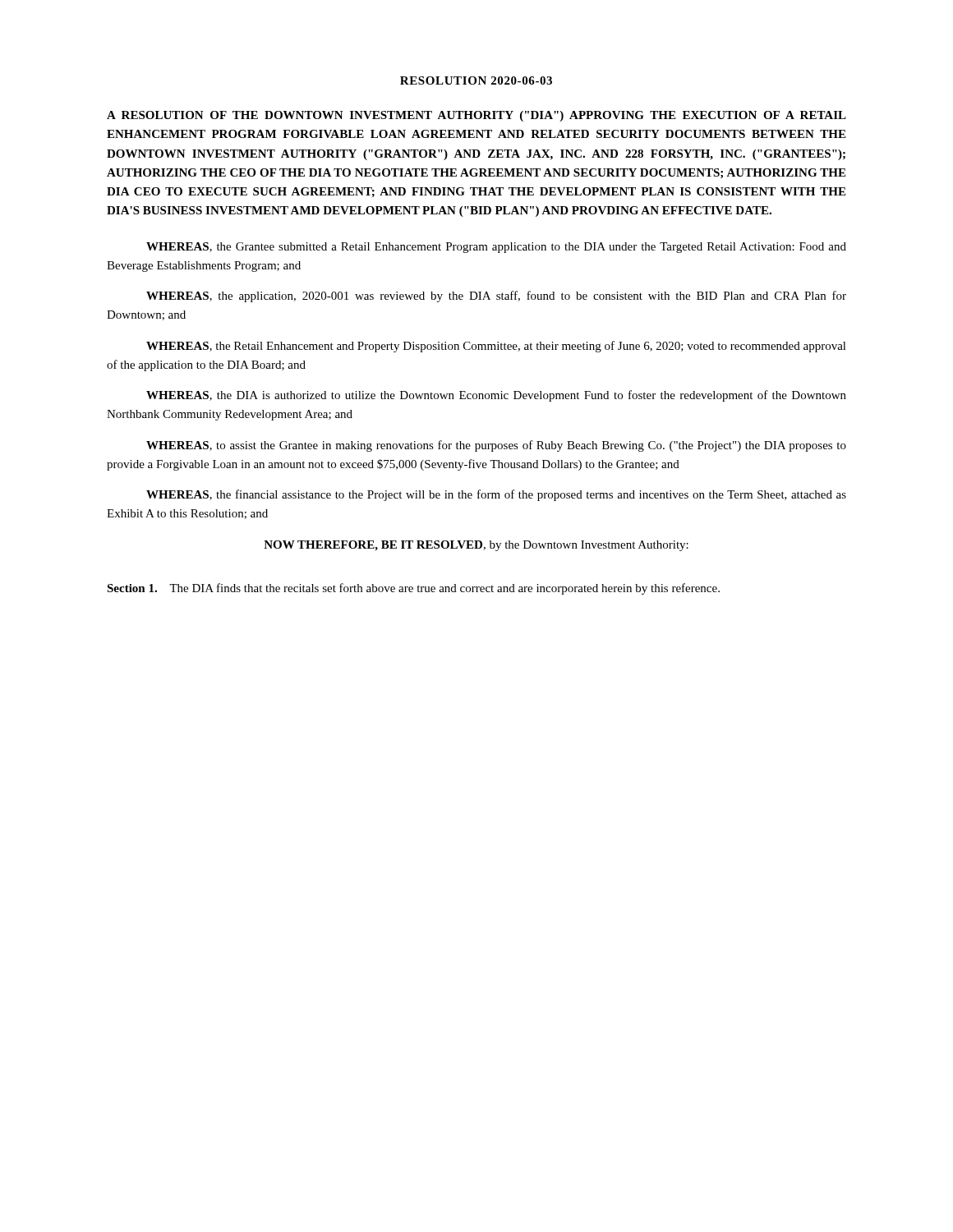The height and width of the screenshot is (1232, 953).
Task: Find the text block containing "WHEREAS, the application, 2020-001"
Action: click(x=476, y=305)
